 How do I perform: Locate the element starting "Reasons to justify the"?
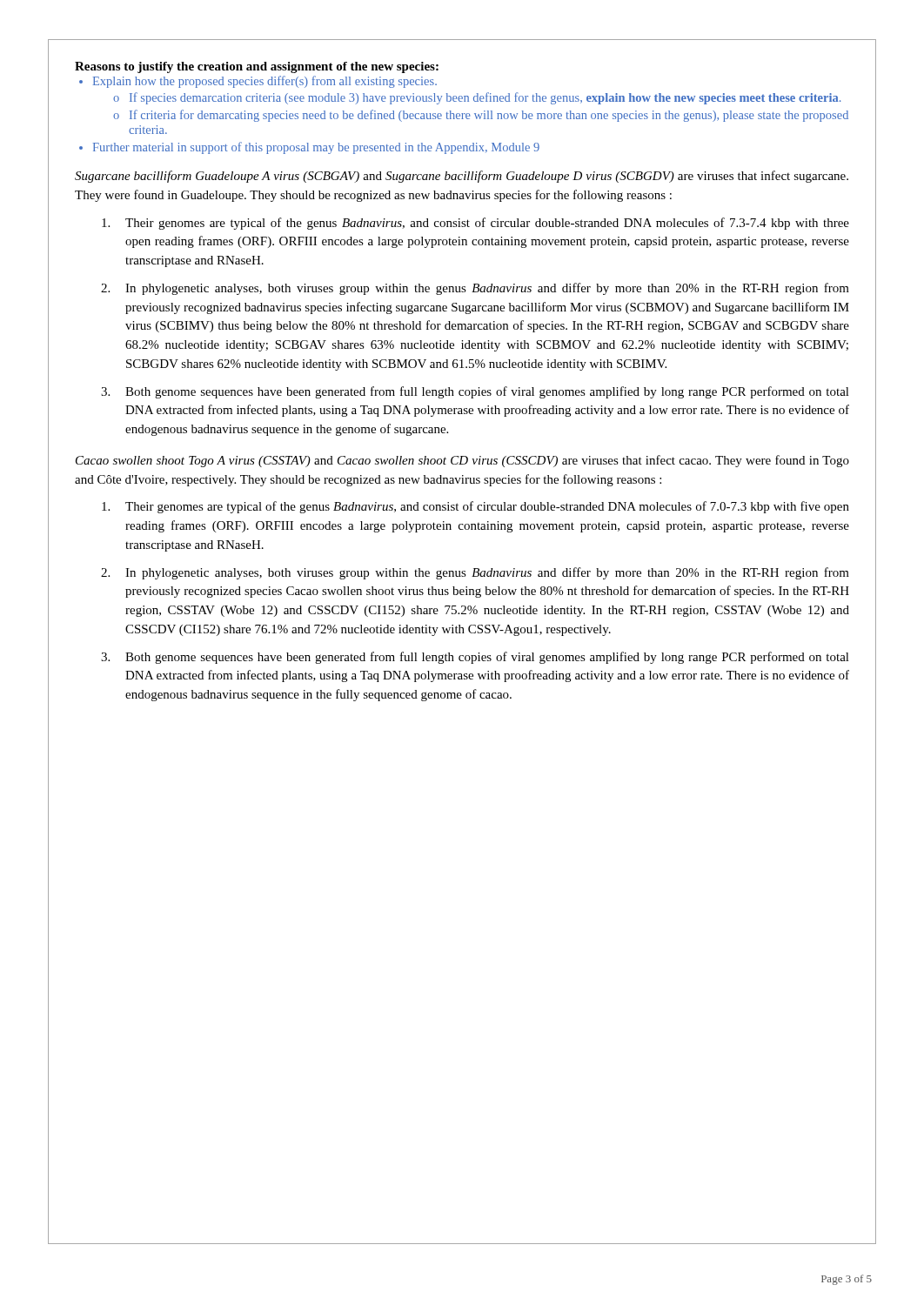[257, 66]
